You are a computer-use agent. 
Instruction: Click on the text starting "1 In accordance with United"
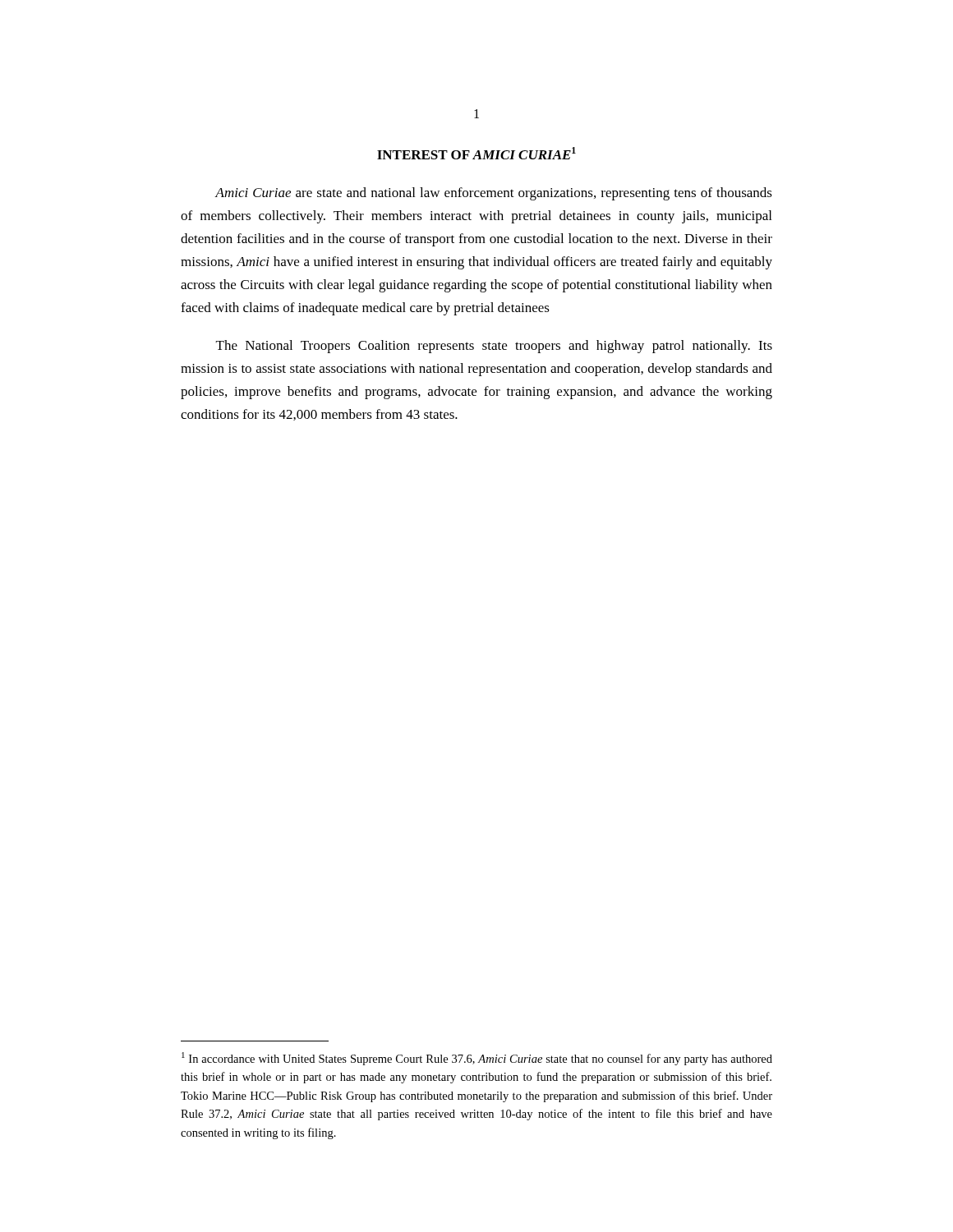tap(476, 1094)
